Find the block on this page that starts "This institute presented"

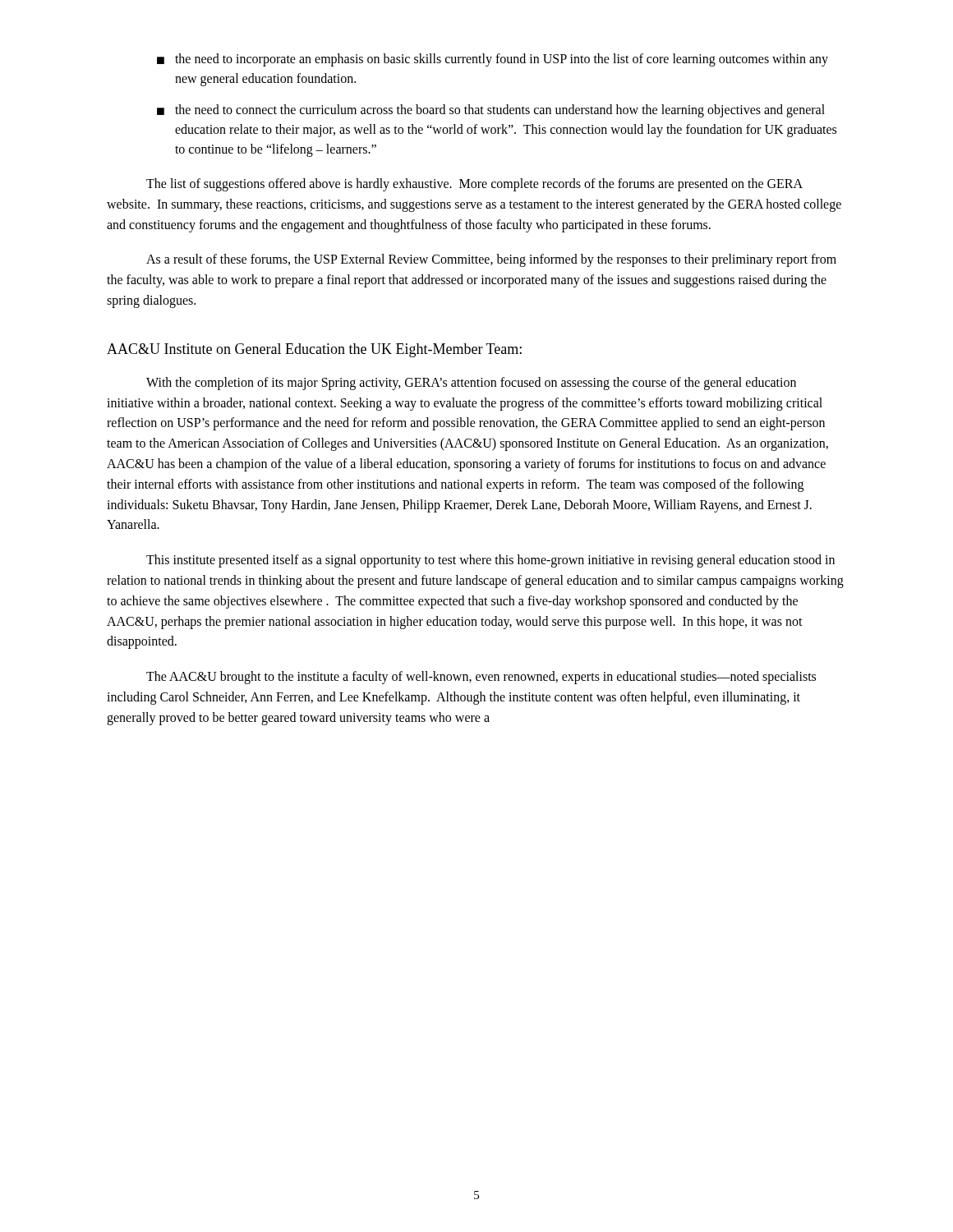[x=475, y=601]
